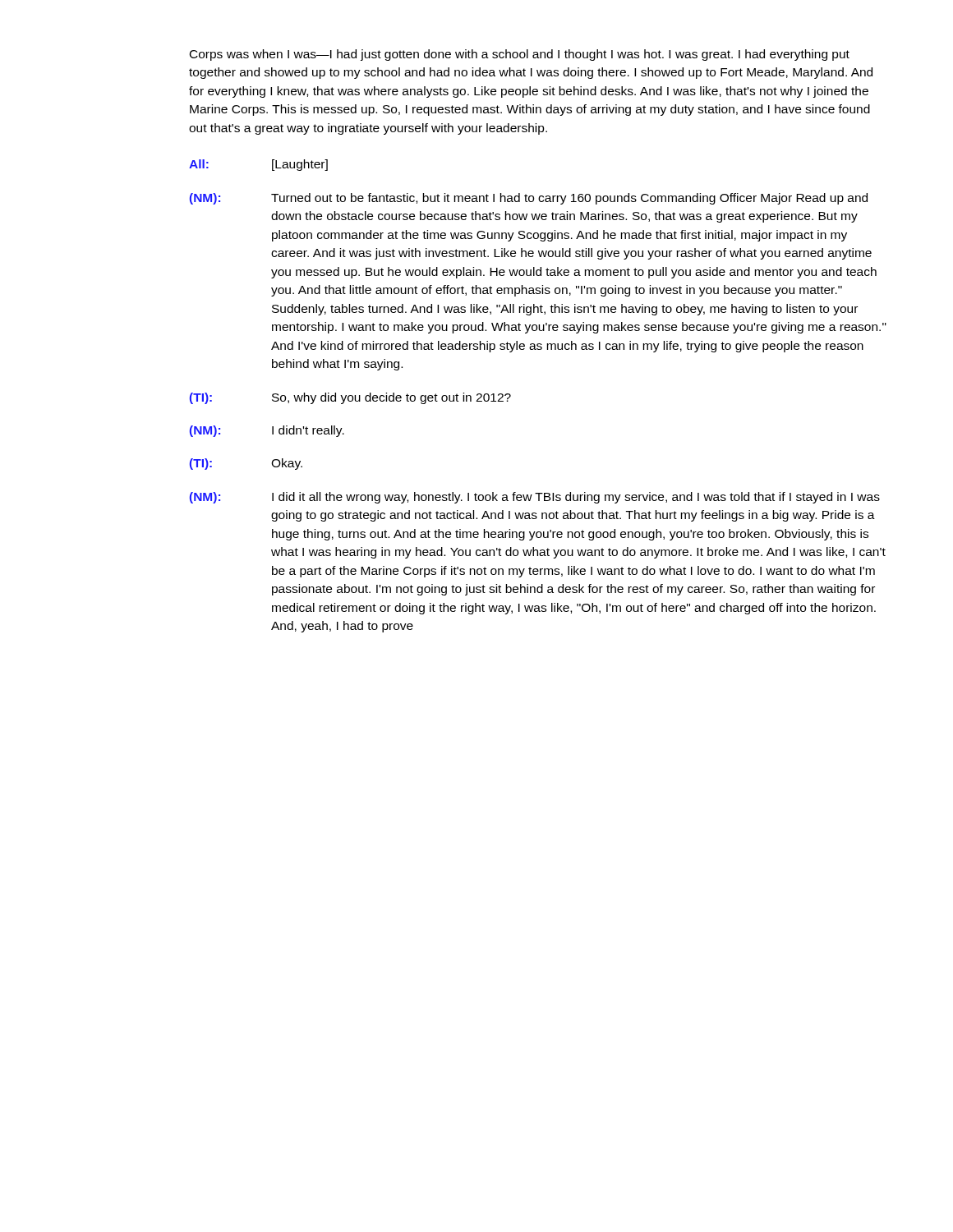Click where it says "All: [Laughter]"
953x1232 pixels.
[x=200, y=165]
